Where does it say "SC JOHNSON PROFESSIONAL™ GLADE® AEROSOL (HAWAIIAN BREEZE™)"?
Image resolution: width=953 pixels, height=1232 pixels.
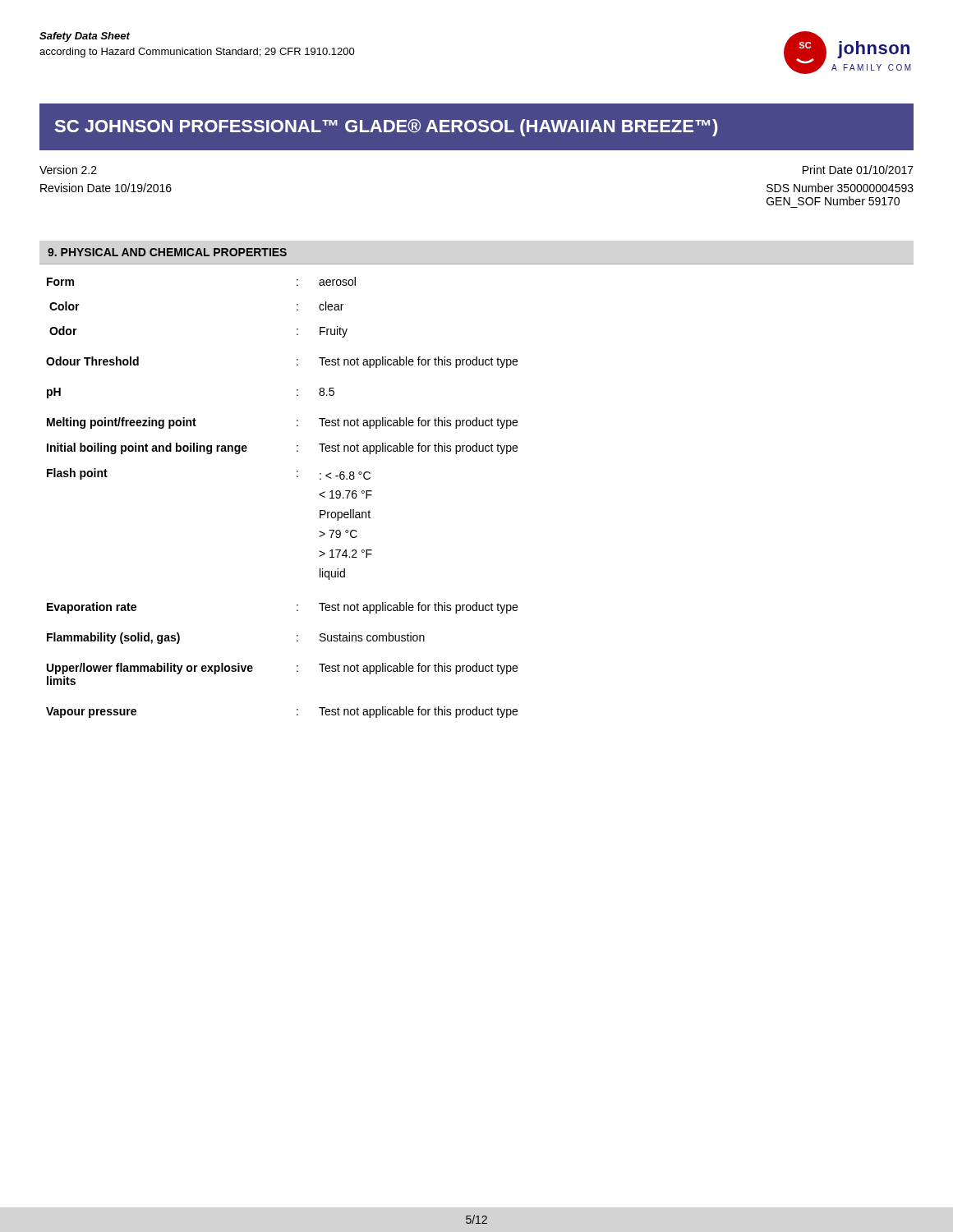click(386, 126)
